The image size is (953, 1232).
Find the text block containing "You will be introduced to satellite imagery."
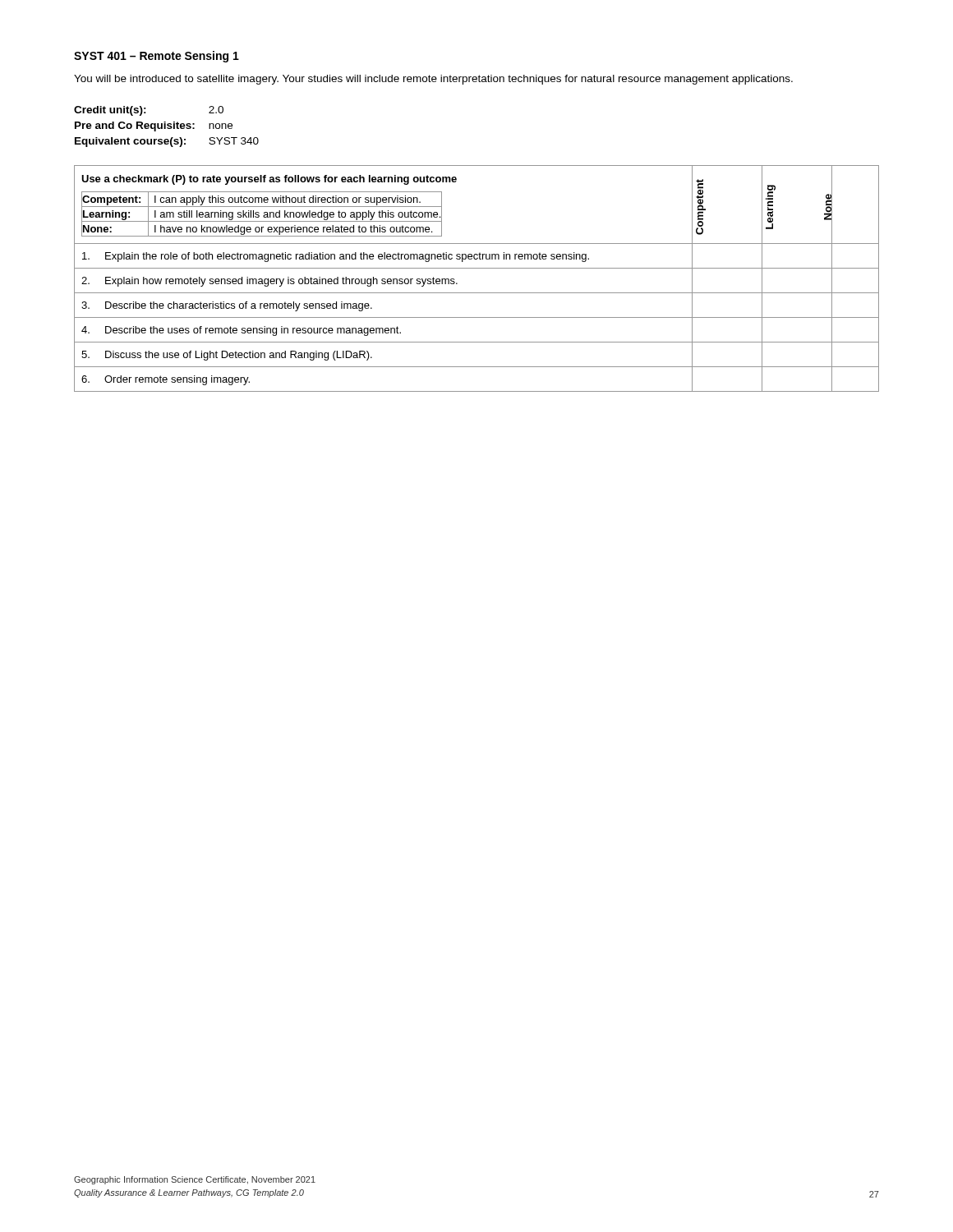pos(434,78)
